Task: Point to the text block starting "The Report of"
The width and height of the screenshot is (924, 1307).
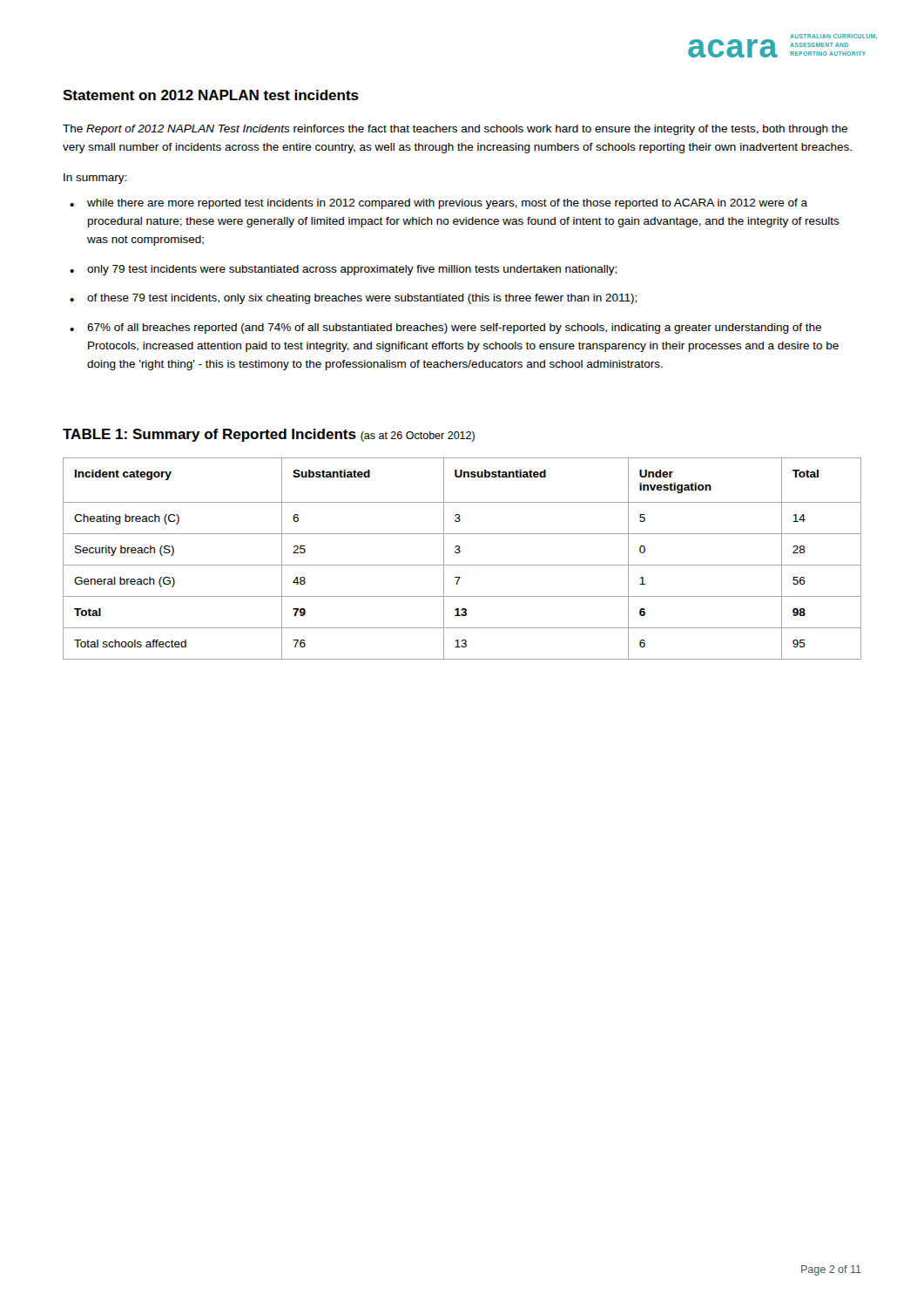Action: pos(458,138)
